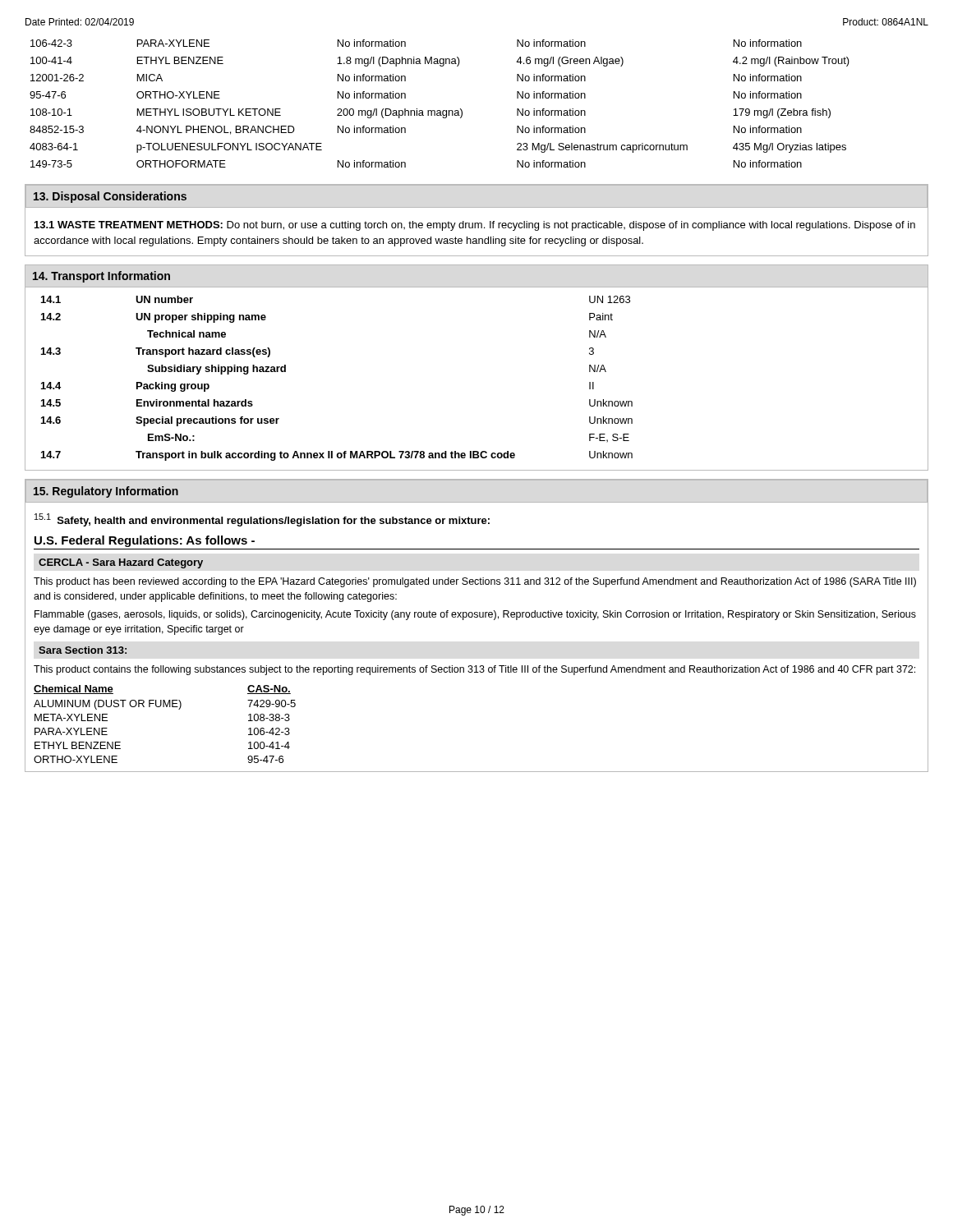953x1232 pixels.
Task: Click on the text block starting "14. Transport Information"
Action: click(x=101, y=276)
